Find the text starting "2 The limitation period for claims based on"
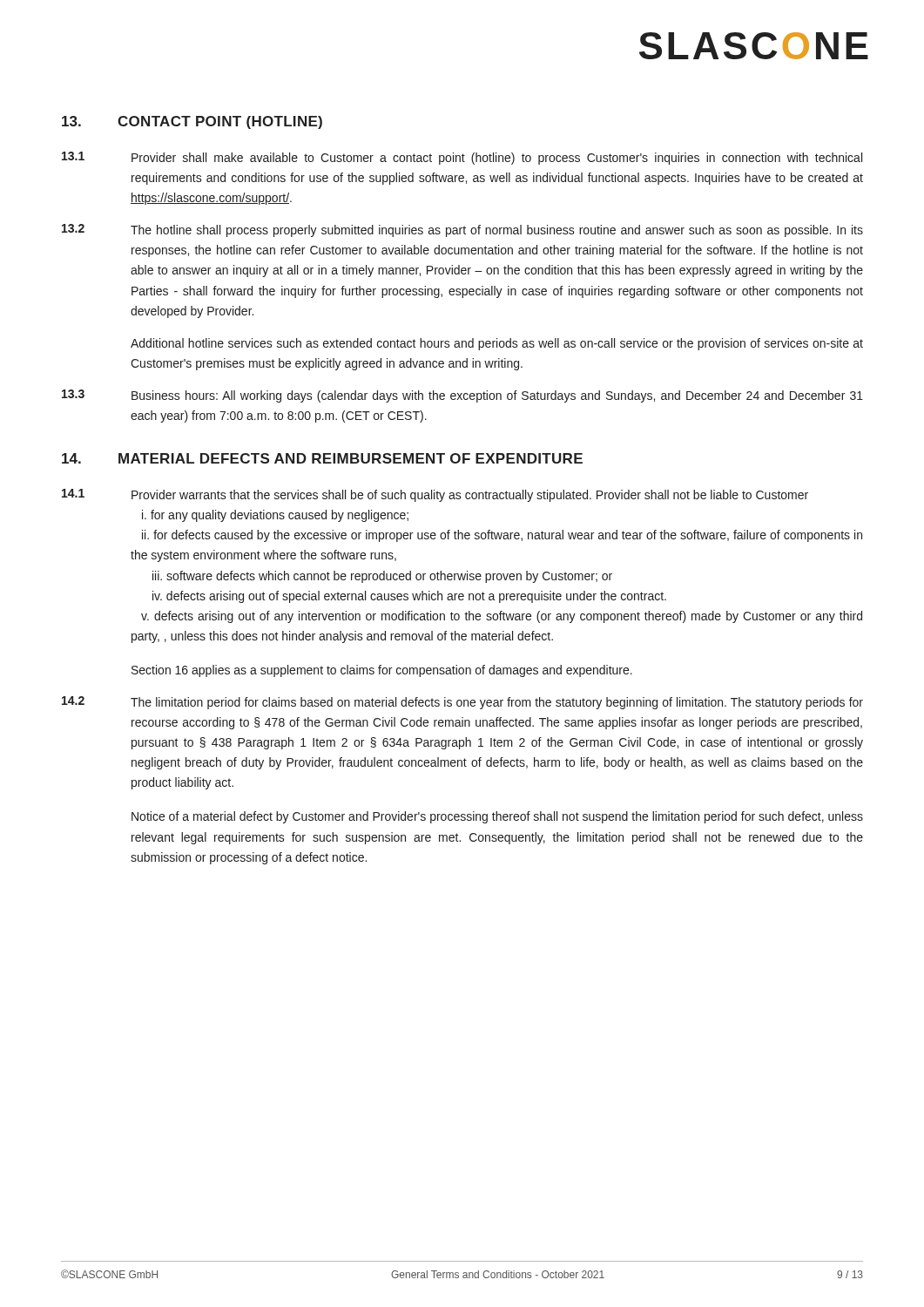Screen dimensions: 1307x924 click(x=462, y=743)
